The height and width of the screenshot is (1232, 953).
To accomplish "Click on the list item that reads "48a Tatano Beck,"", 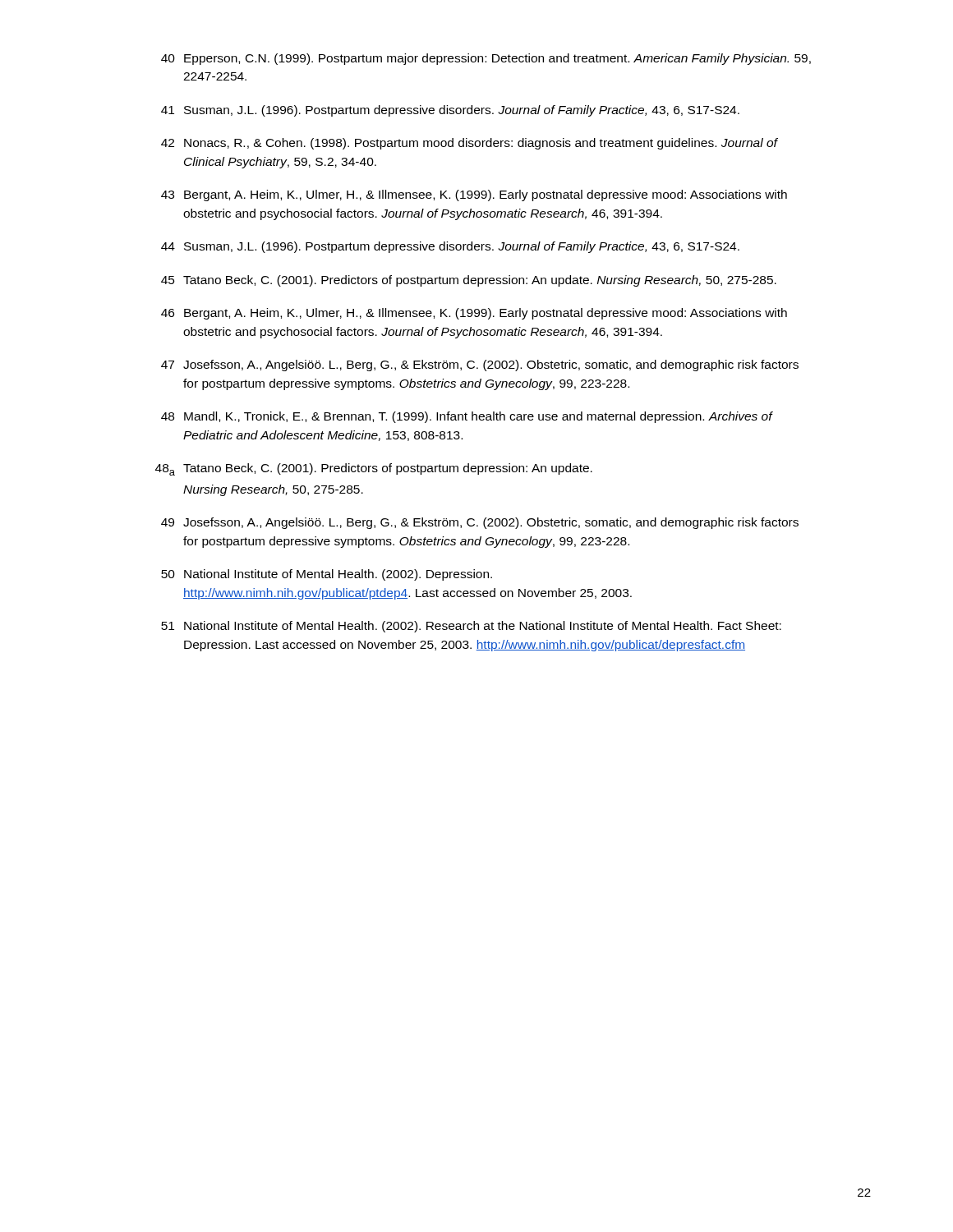I will coord(470,470).
